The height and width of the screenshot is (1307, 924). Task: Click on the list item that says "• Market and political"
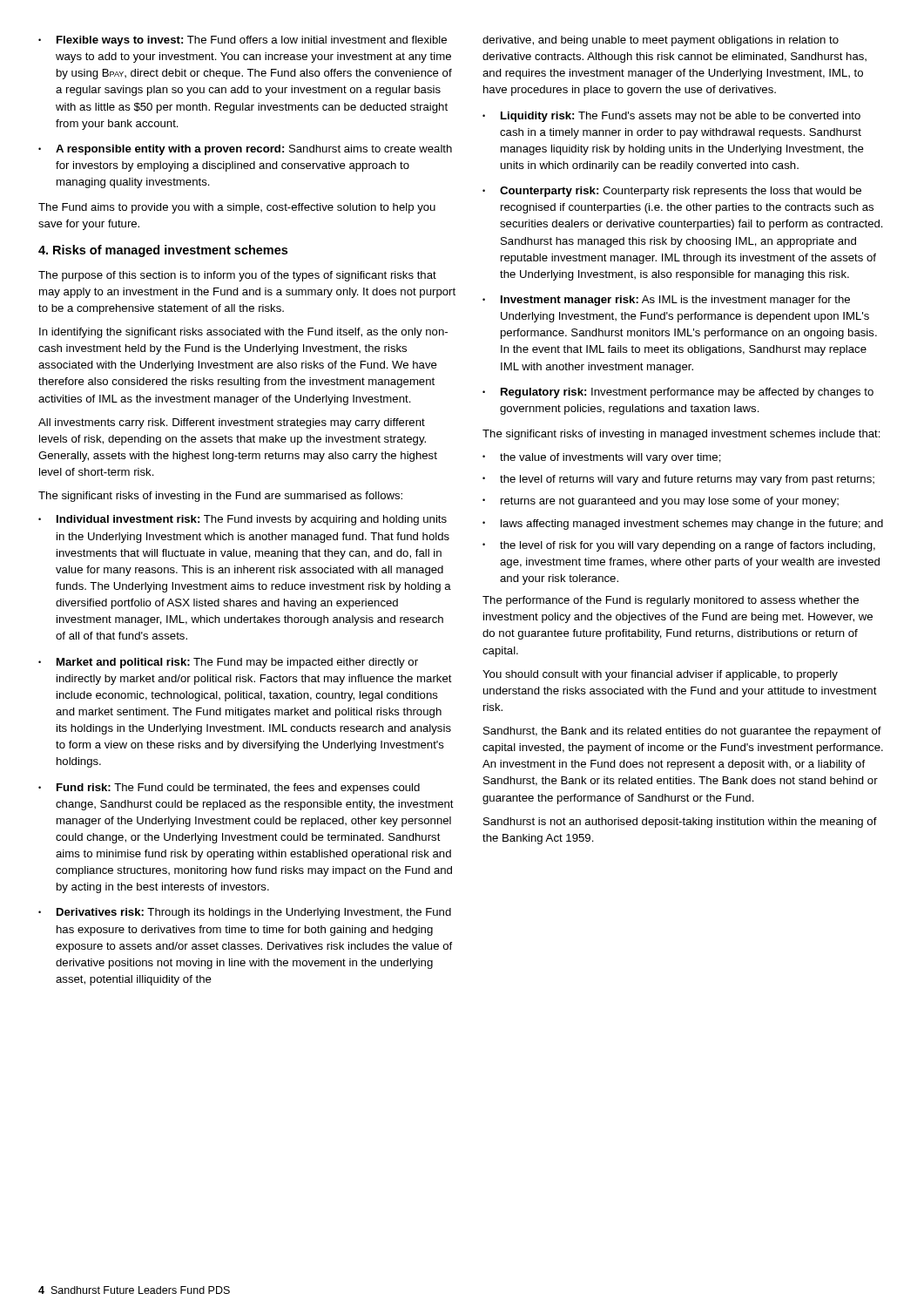tap(247, 711)
